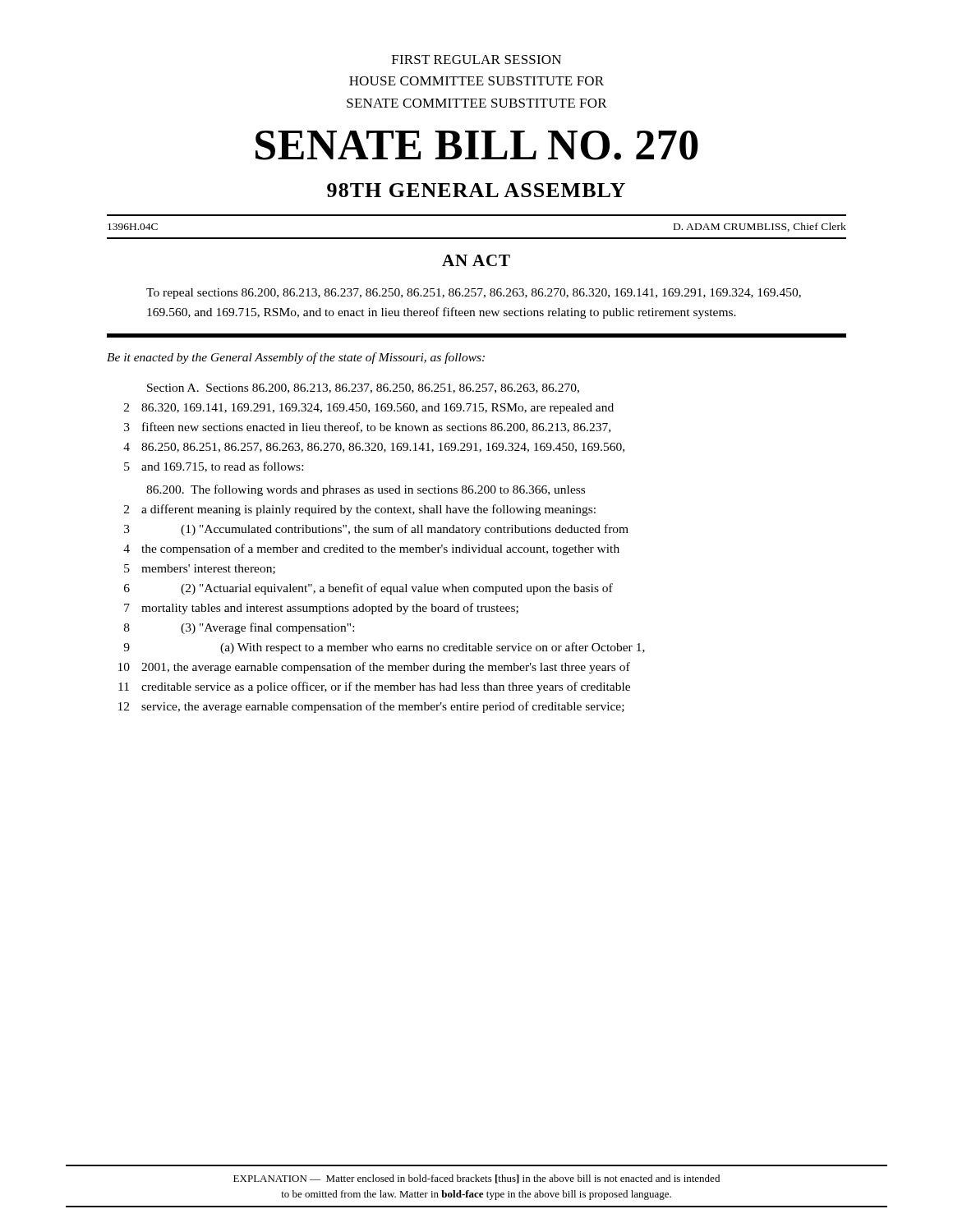Click the passage that begins "3 (1) "Accumulated contributions", the"
The width and height of the screenshot is (953, 1232).
(x=476, y=529)
